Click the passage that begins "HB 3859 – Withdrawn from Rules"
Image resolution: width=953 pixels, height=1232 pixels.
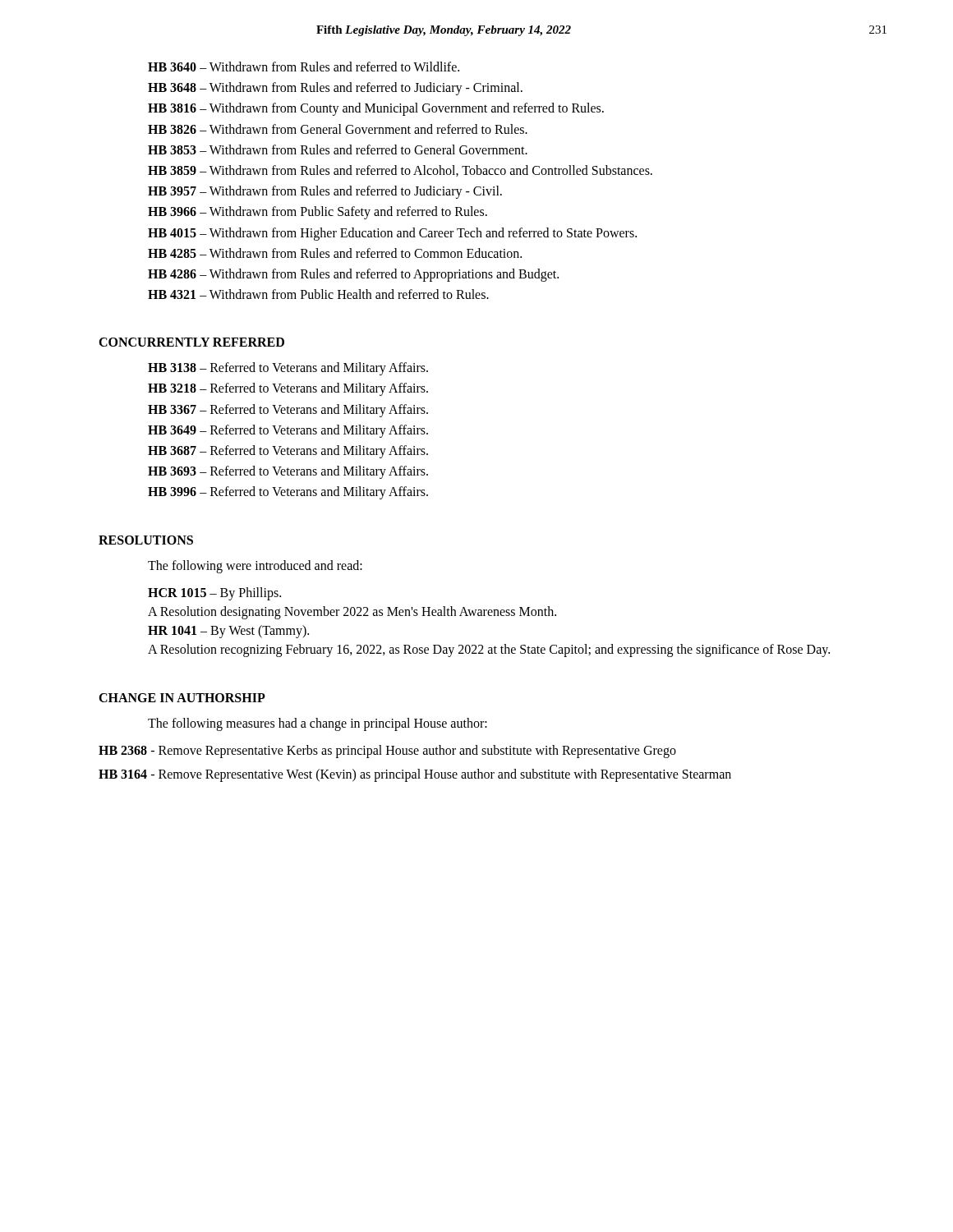coord(400,170)
